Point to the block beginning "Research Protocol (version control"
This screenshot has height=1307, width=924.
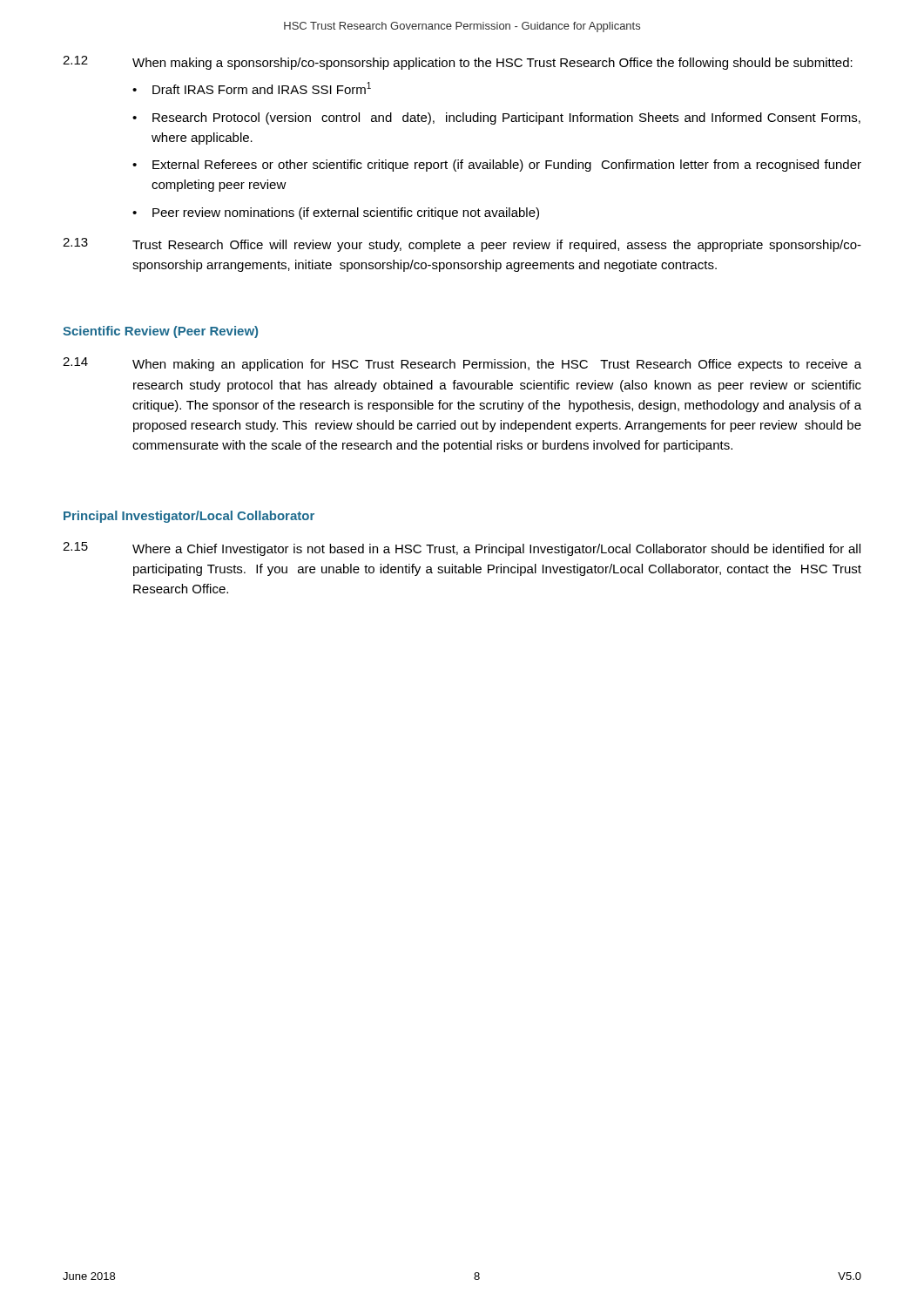(506, 127)
